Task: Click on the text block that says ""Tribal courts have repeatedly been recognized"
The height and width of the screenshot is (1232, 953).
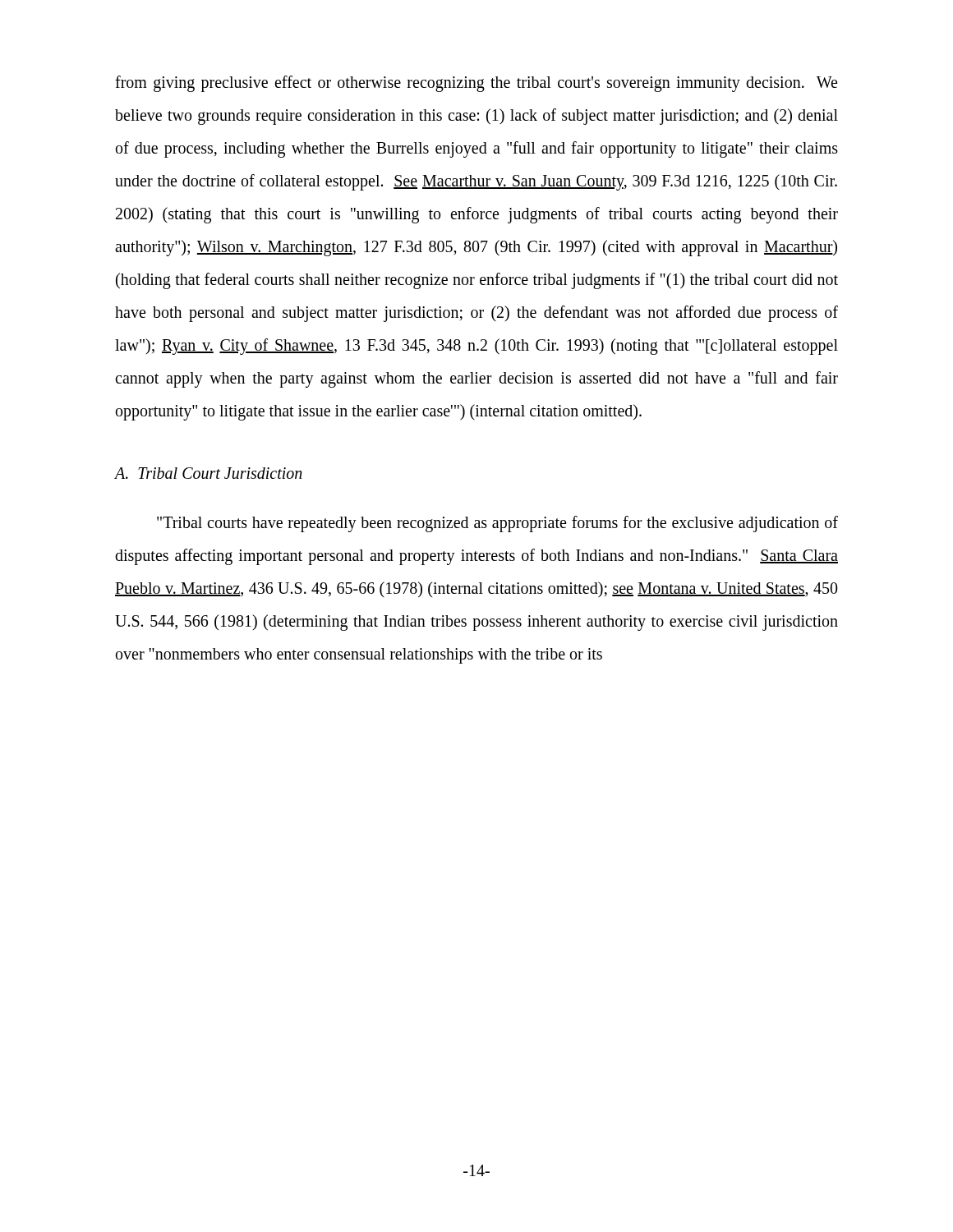Action: pos(476,588)
